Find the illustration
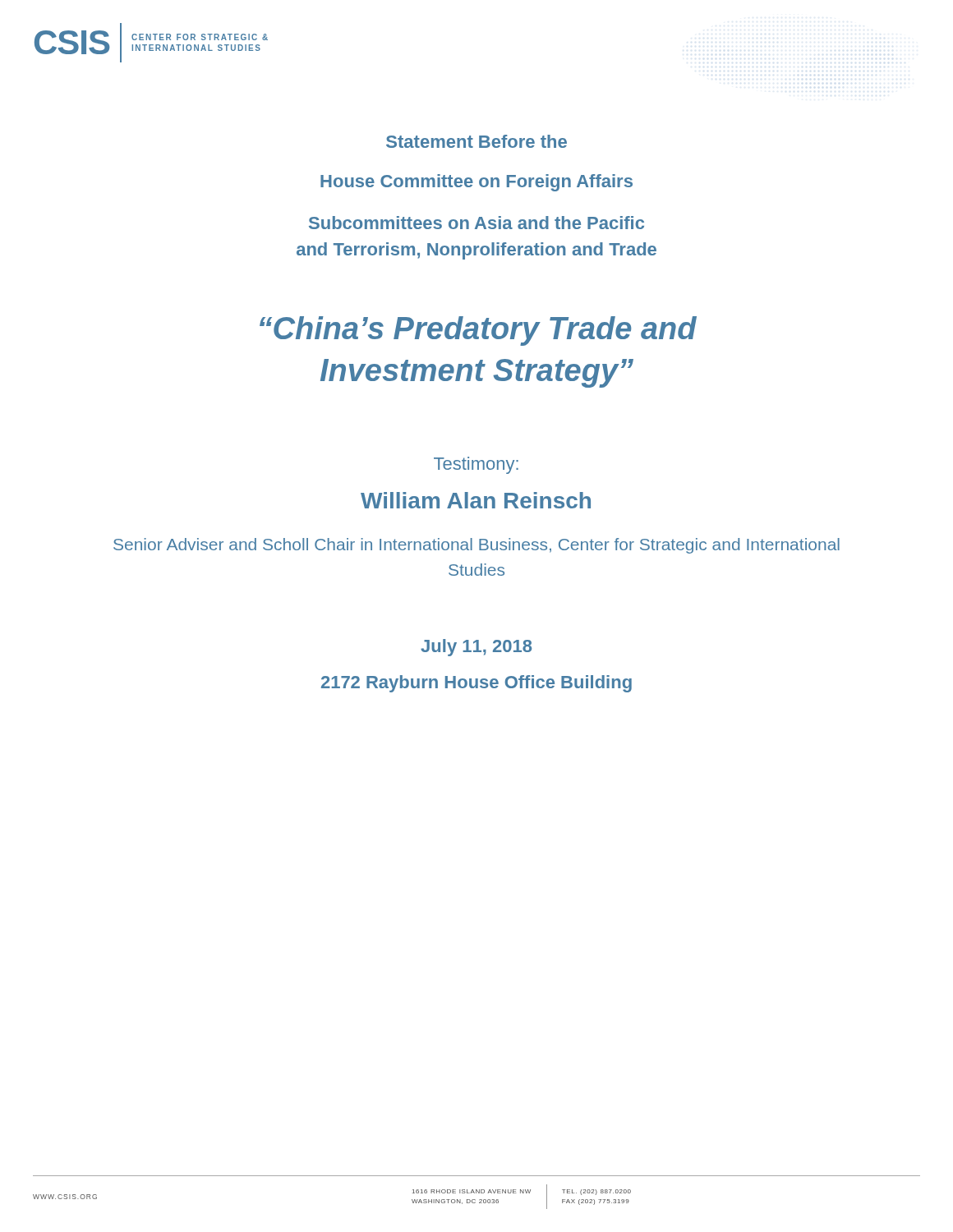The image size is (953, 1232). point(760,62)
